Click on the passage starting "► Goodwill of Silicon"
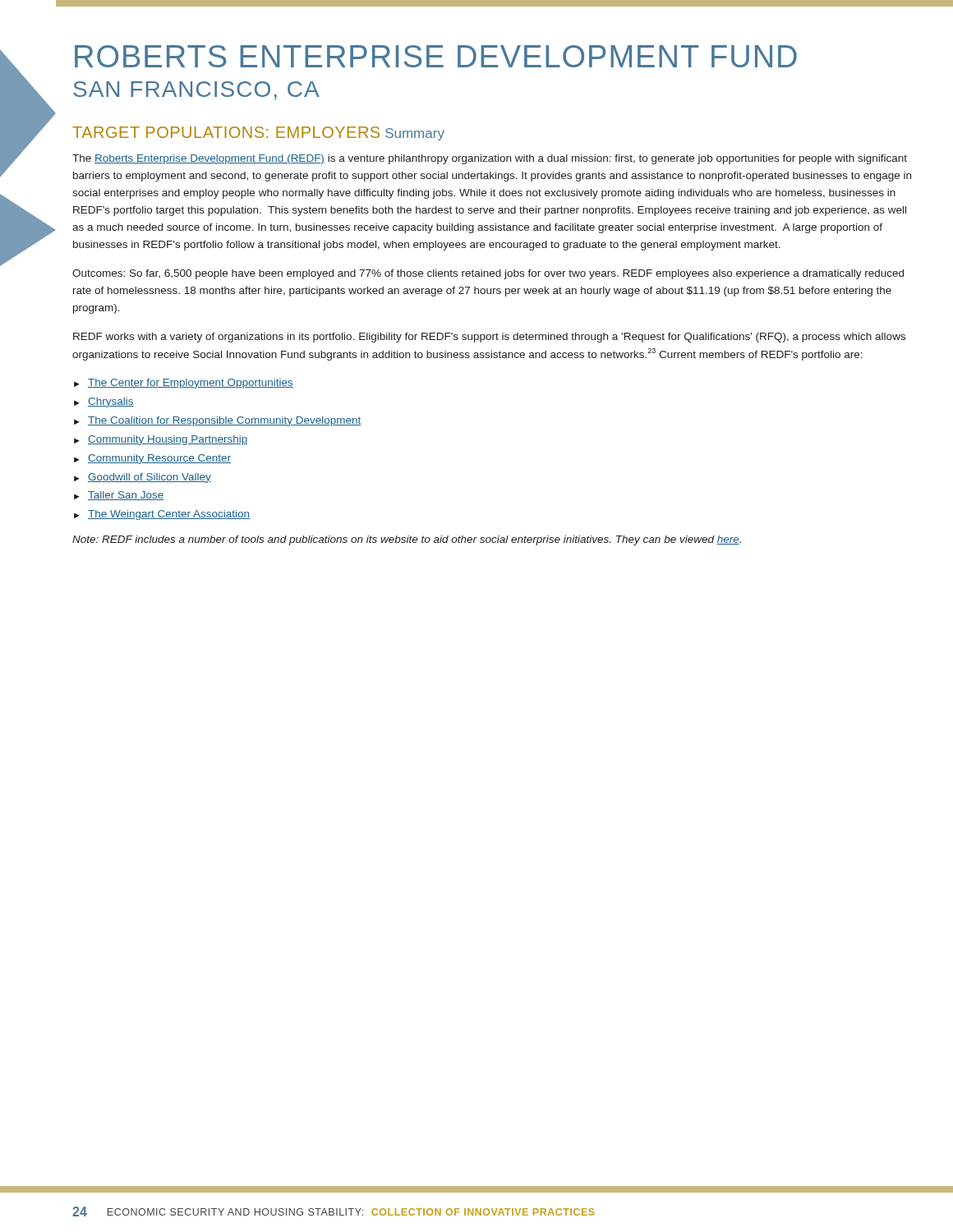This screenshot has height=1232, width=953. click(142, 477)
